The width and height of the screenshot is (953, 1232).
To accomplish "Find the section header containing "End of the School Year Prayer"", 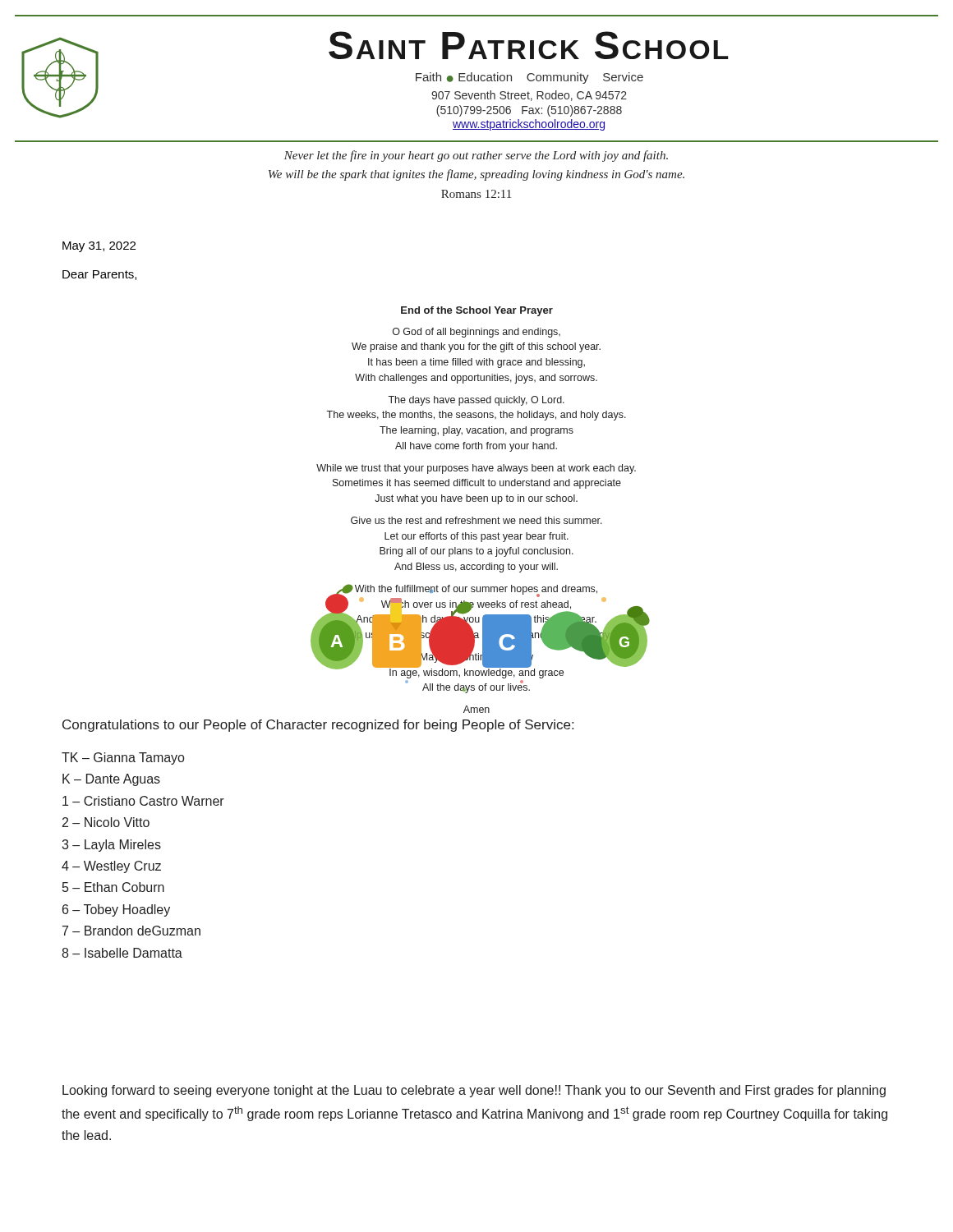I will pyautogui.click(x=476, y=310).
